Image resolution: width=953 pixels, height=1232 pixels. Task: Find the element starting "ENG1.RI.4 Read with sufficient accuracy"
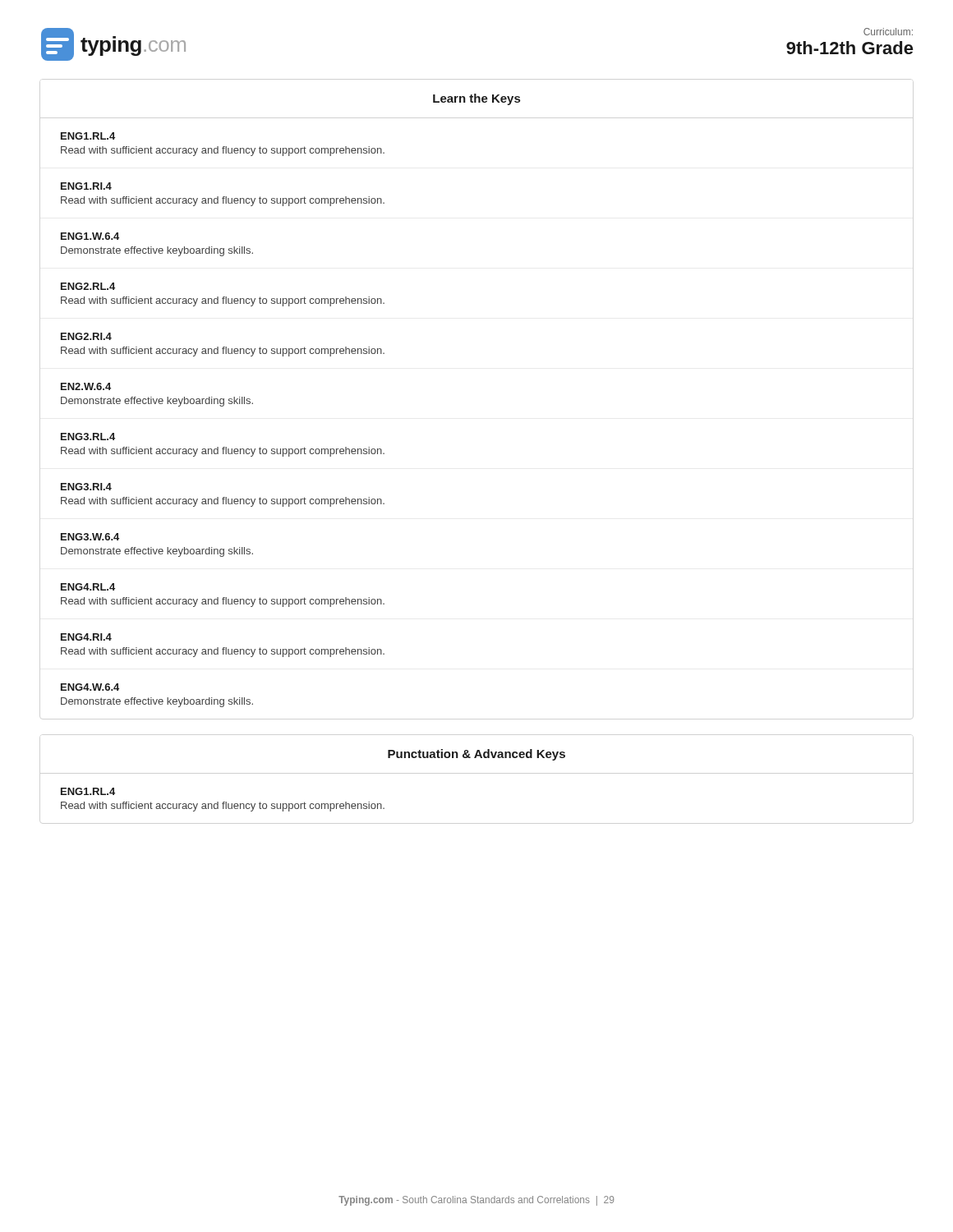click(x=86, y=186)
